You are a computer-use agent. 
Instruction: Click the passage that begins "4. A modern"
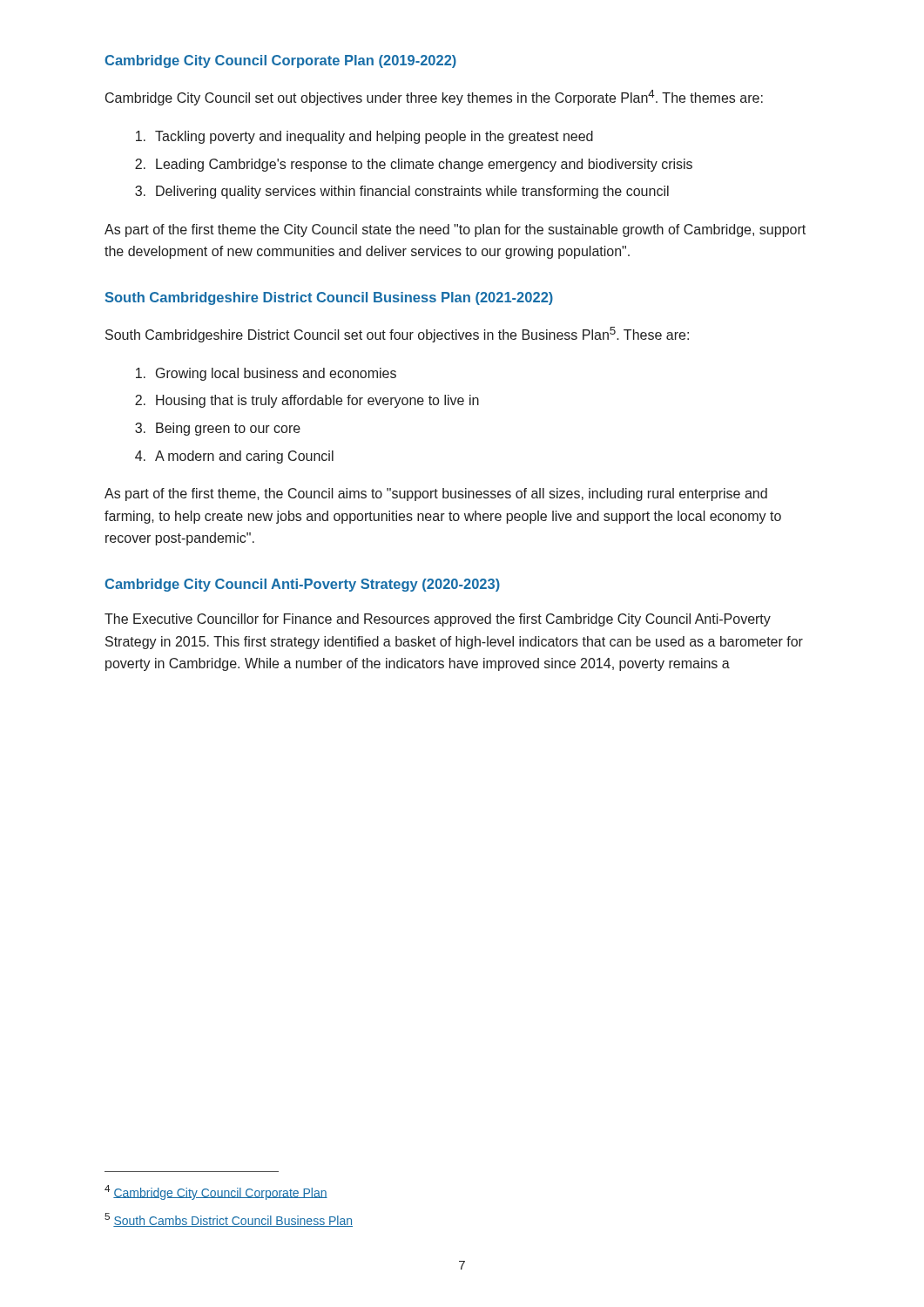pos(234,457)
